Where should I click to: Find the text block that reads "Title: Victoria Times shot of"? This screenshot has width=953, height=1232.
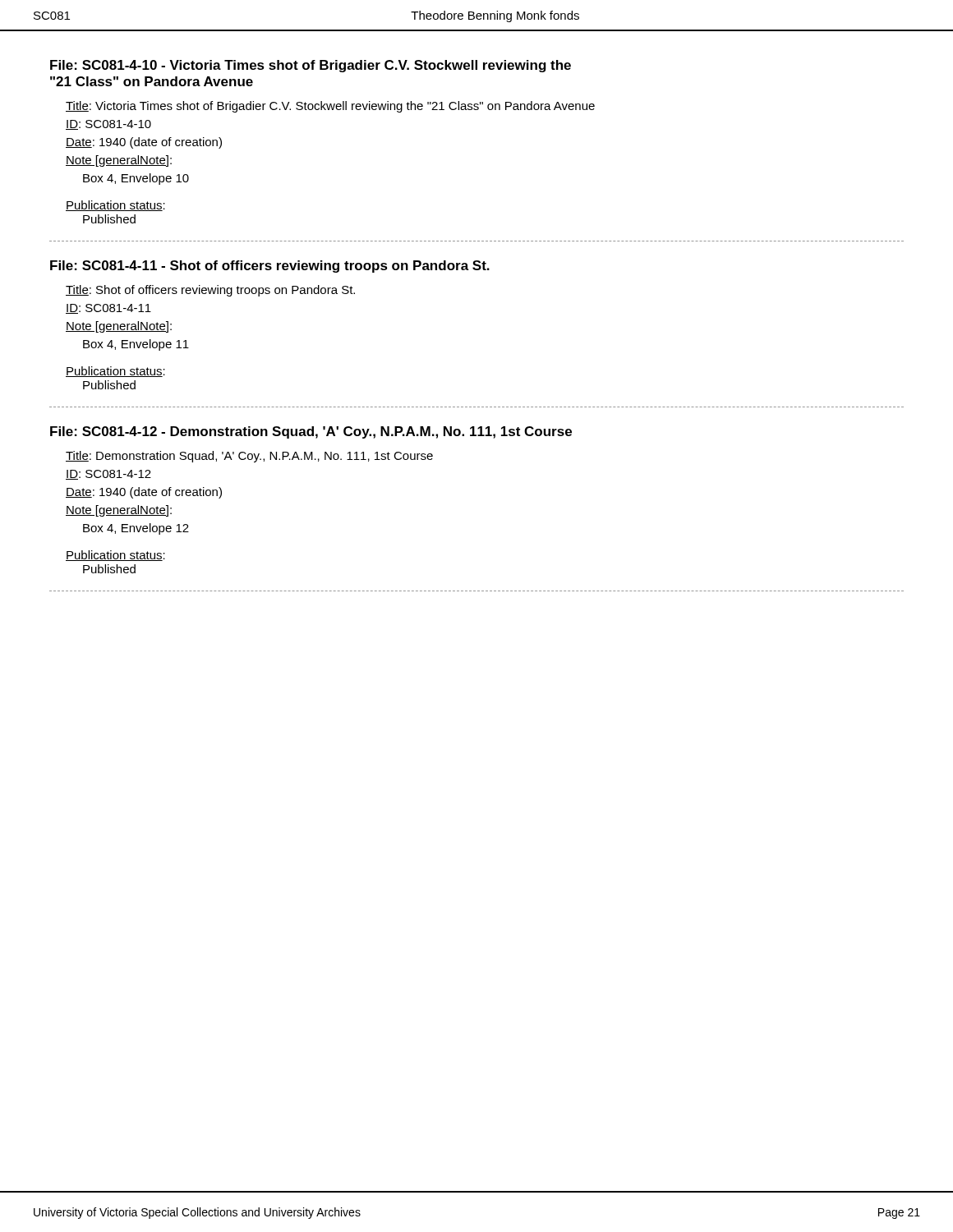pyautogui.click(x=330, y=106)
